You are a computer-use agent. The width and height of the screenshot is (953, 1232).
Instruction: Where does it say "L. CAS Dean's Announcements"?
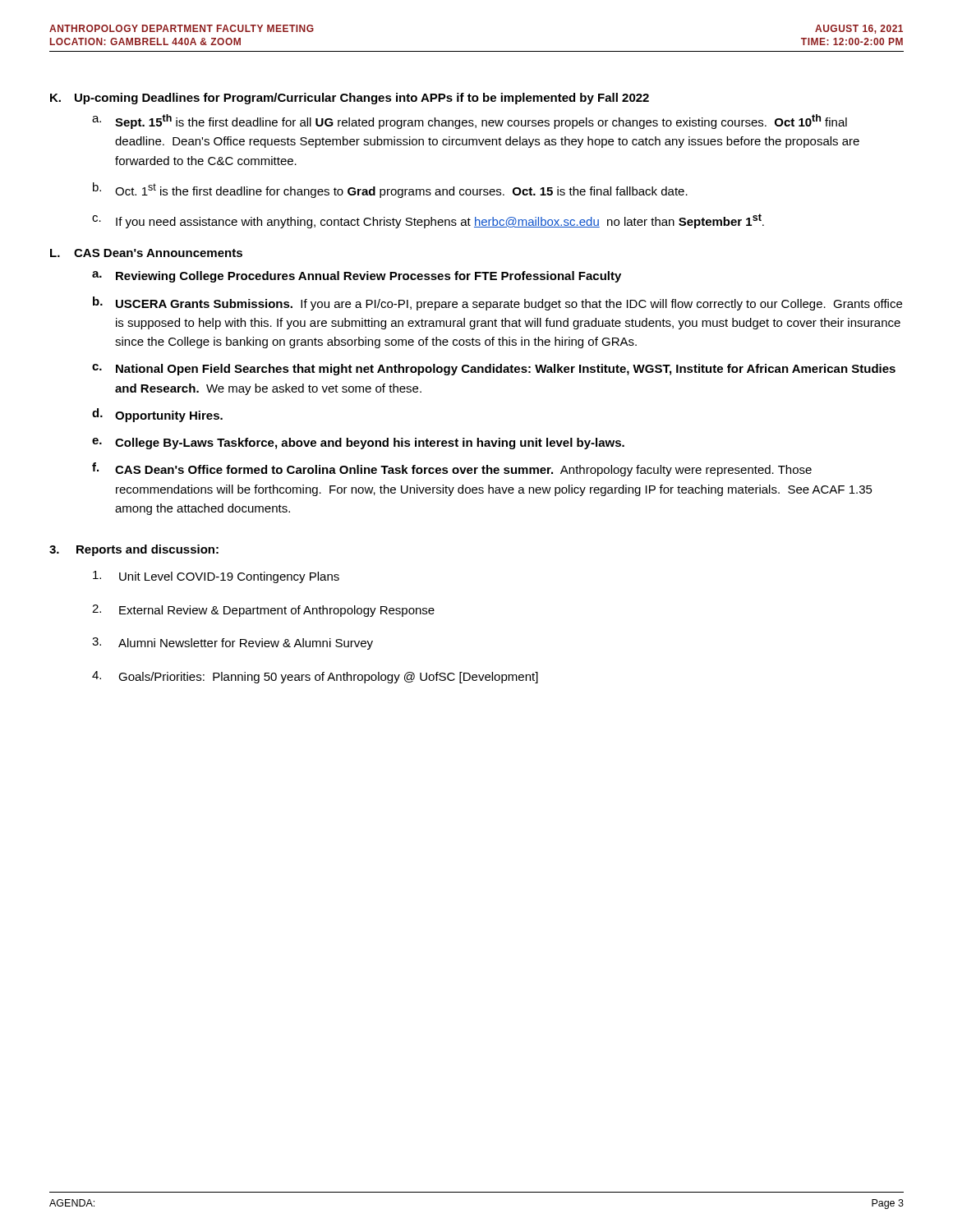[x=146, y=253]
